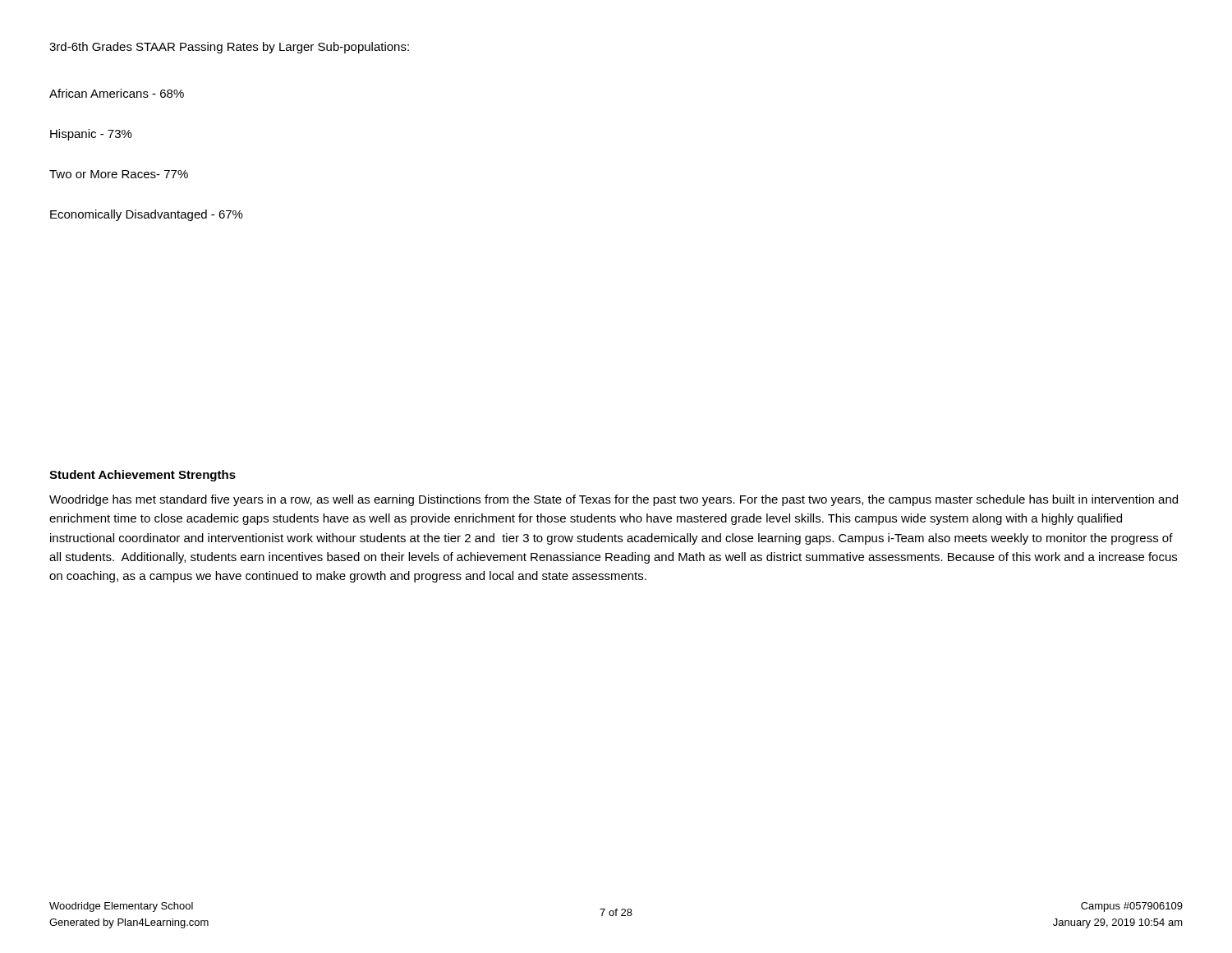This screenshot has height=953, width=1232.
Task: Click on the element starting "Two or More Races- 77%"
Action: tap(119, 174)
